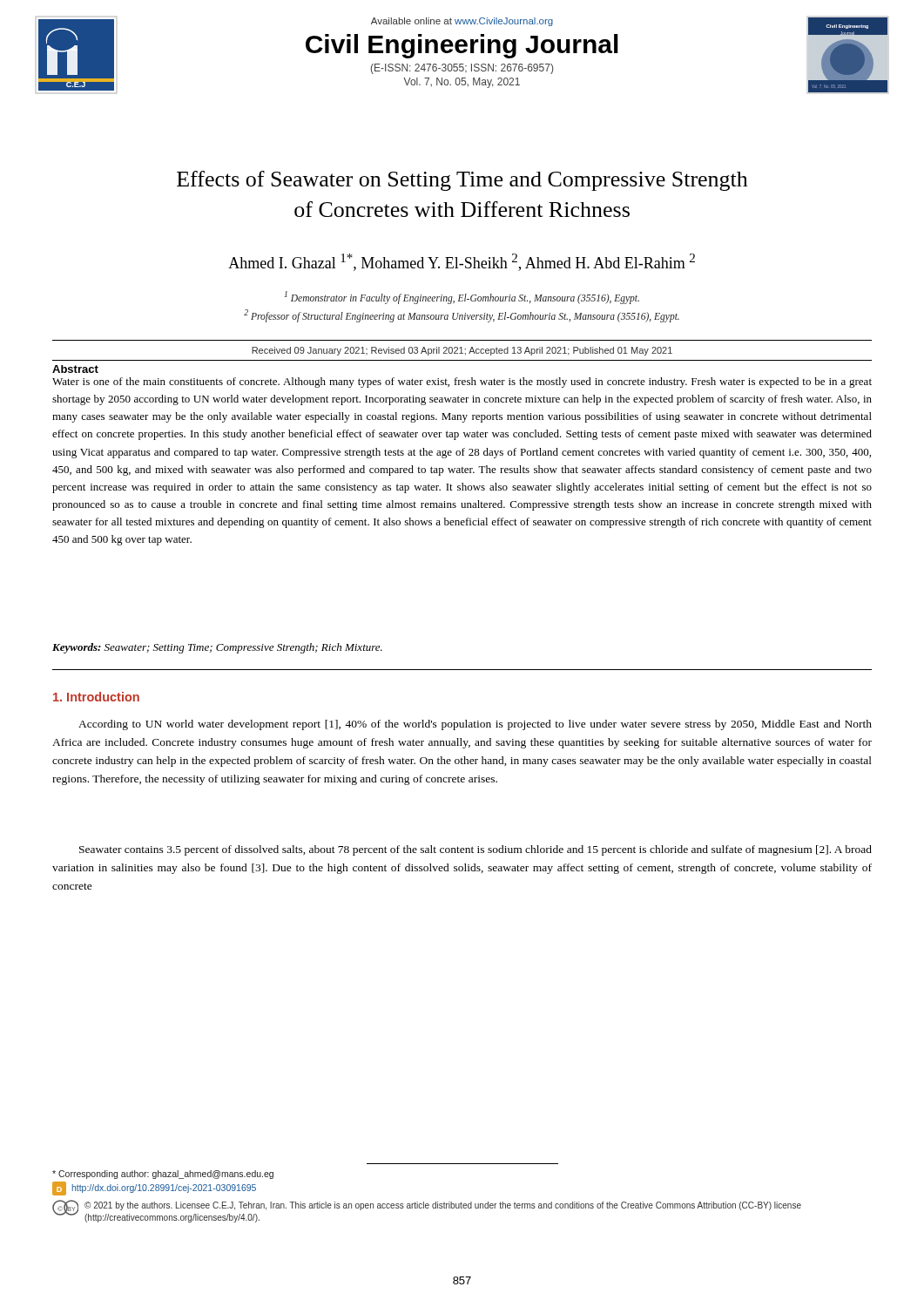Locate the text starting "Keywords: Seawater; Setting Time; Compressive Strength; Rich"

[217, 648]
